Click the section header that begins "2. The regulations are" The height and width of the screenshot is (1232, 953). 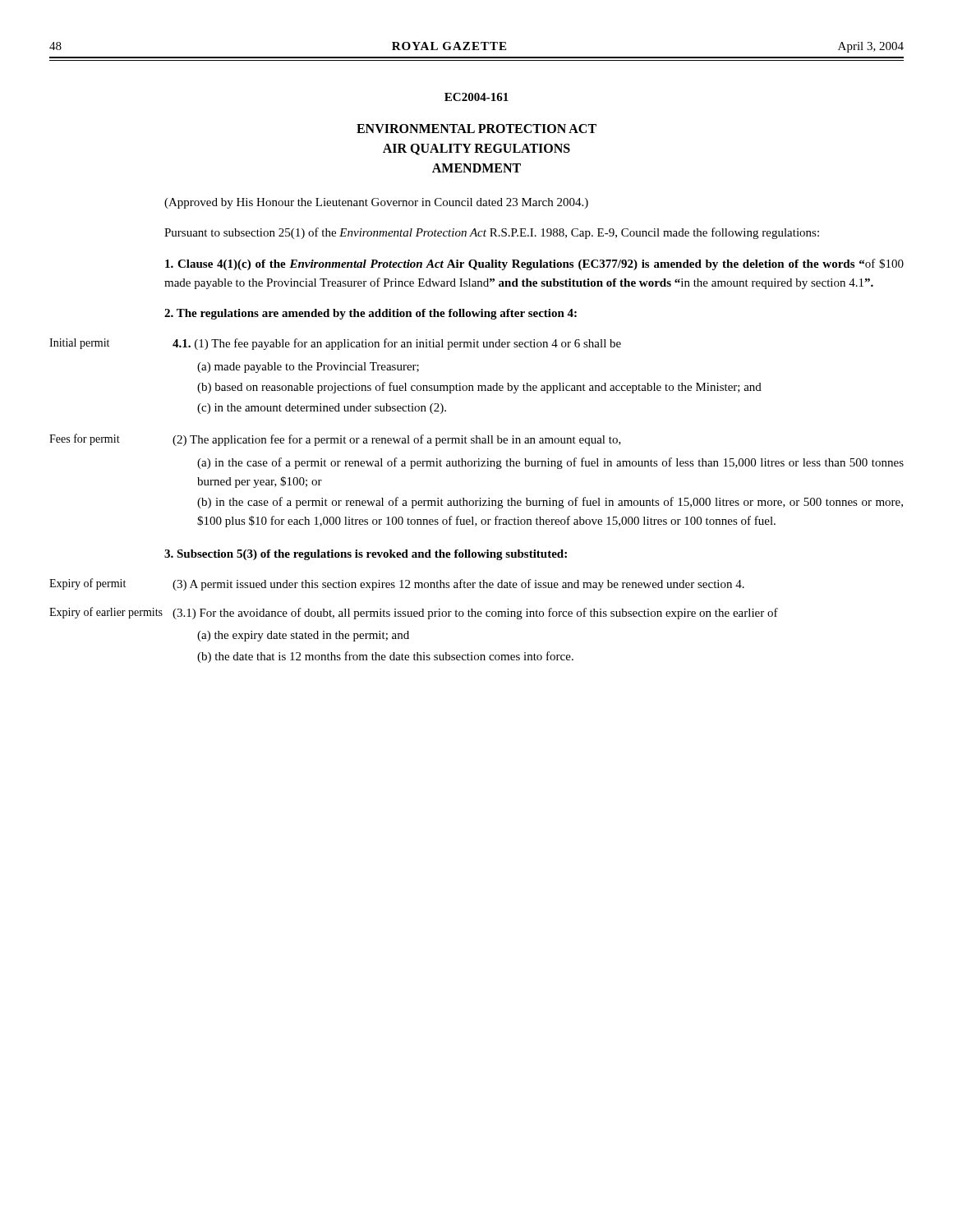pos(371,313)
